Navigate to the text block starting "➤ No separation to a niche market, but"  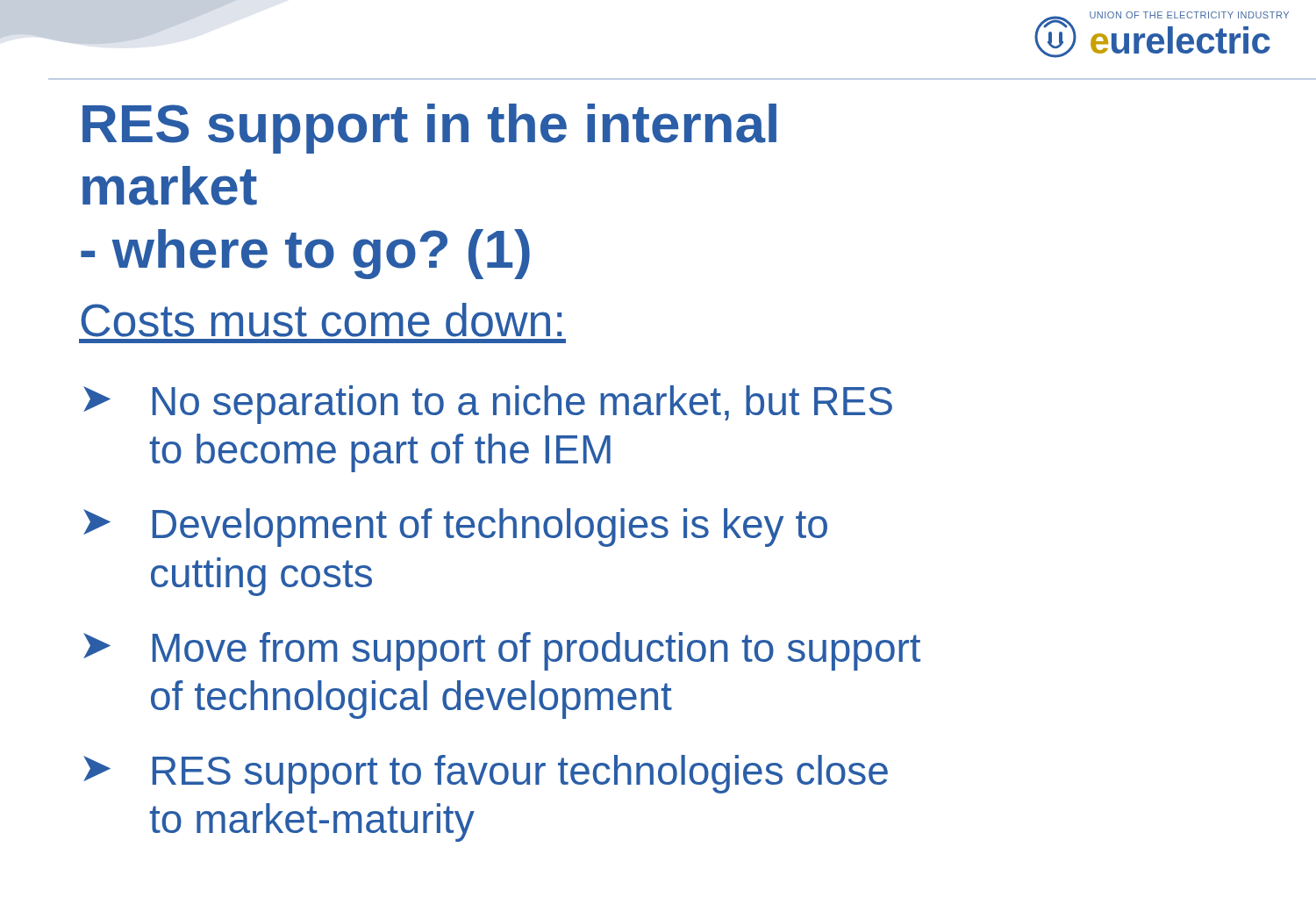[x=671, y=426]
